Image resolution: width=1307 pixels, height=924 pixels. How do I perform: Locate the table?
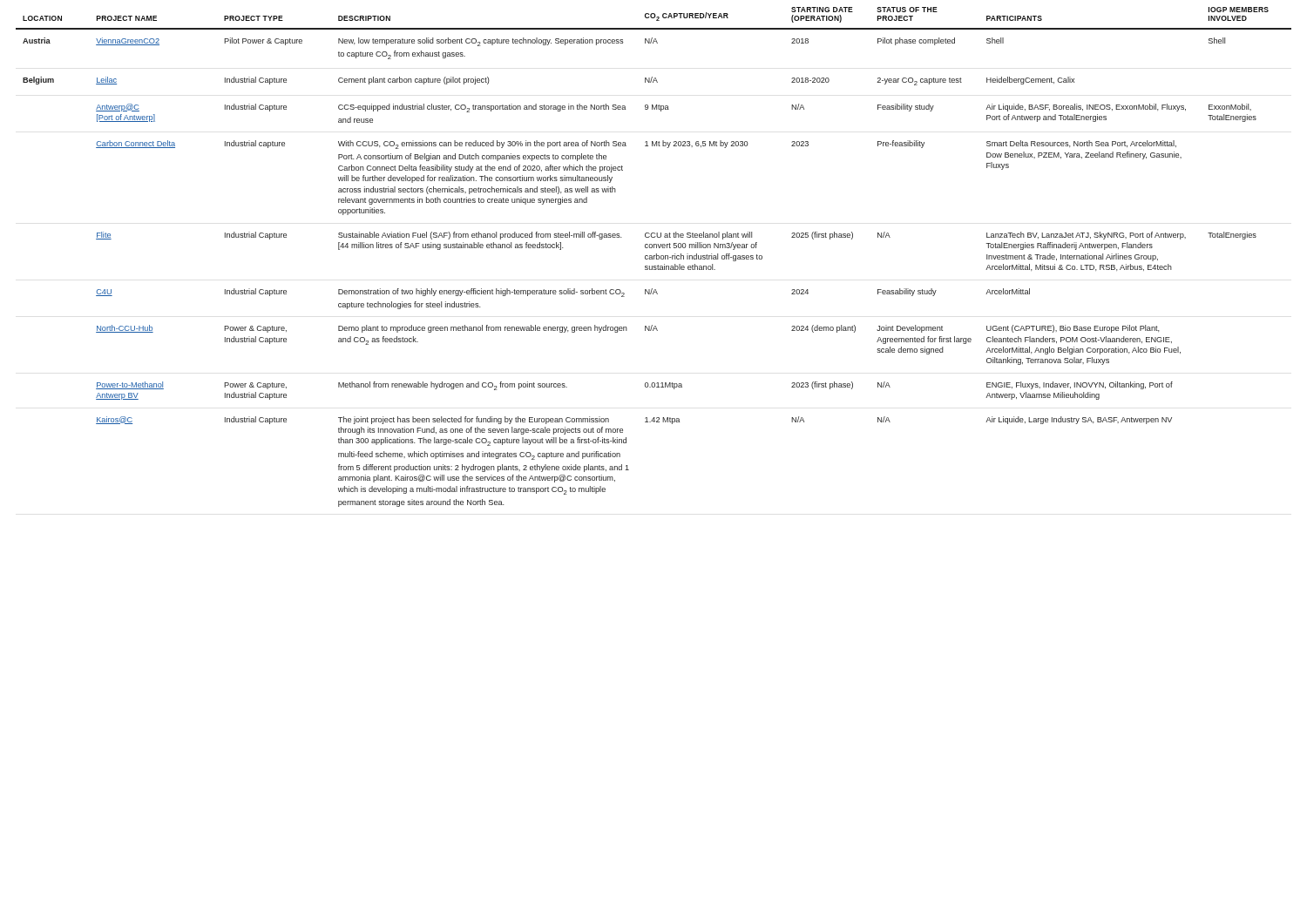point(654,257)
